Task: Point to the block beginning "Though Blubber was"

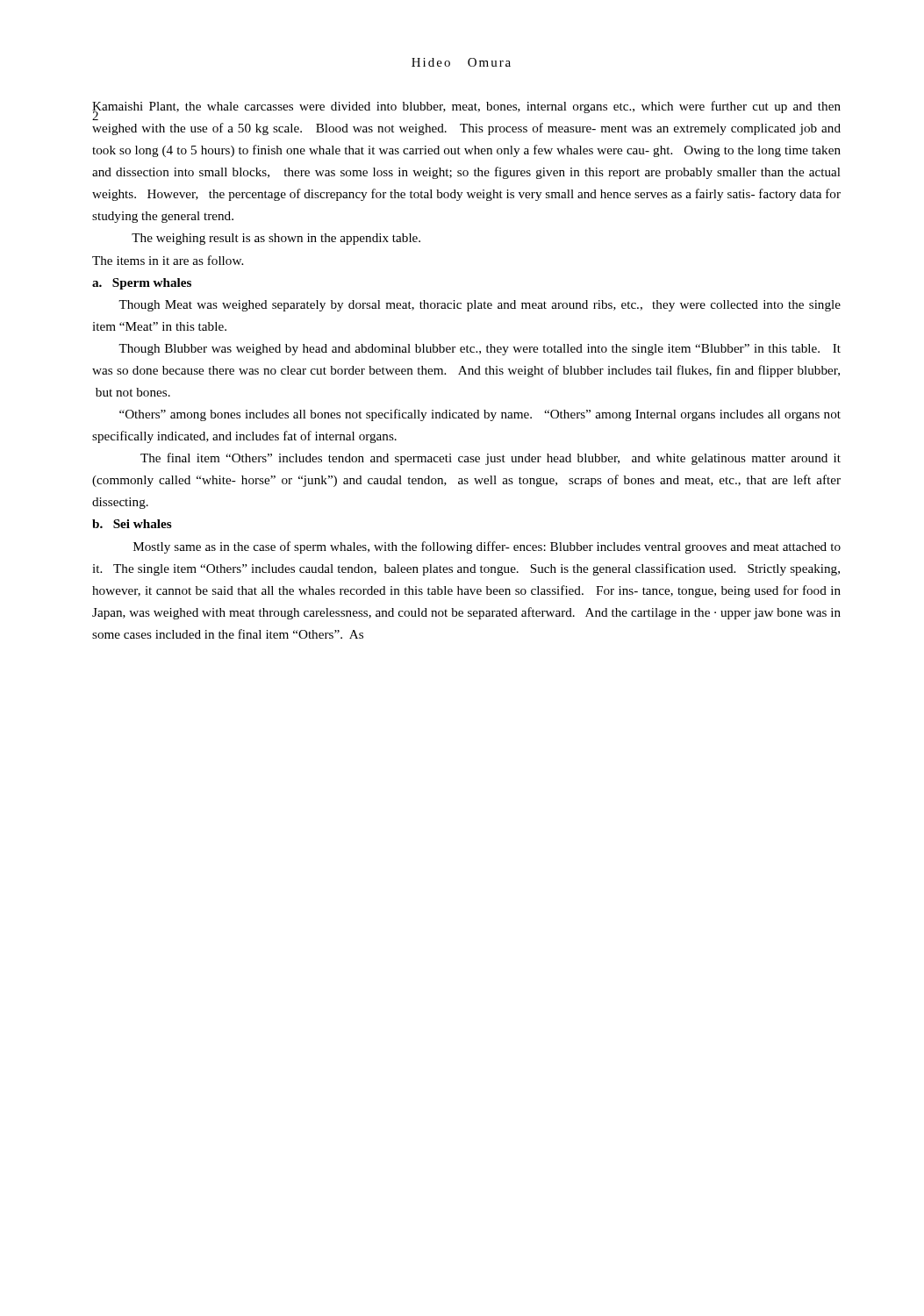Action: click(x=466, y=370)
